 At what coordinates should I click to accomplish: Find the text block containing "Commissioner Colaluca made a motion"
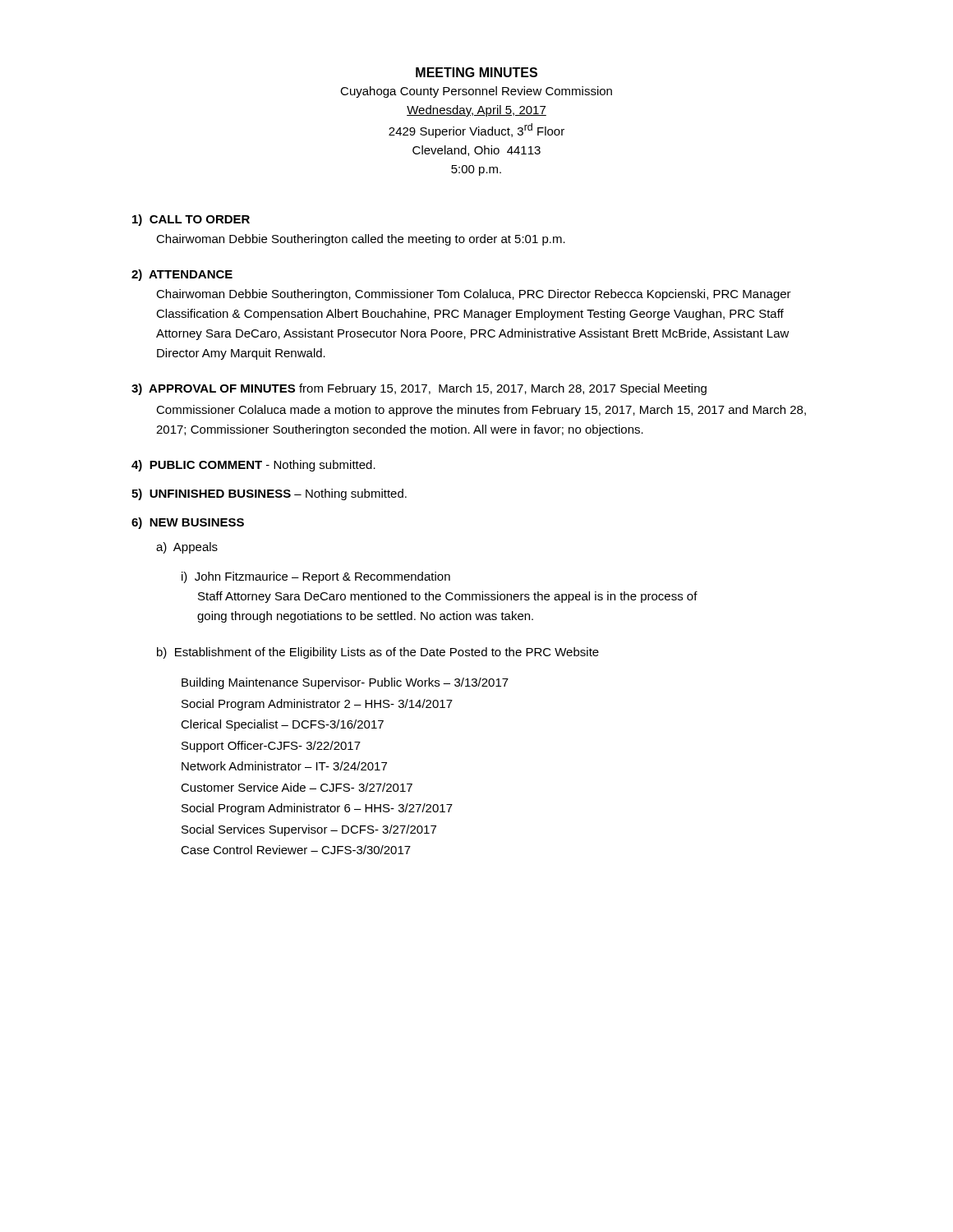tap(481, 419)
